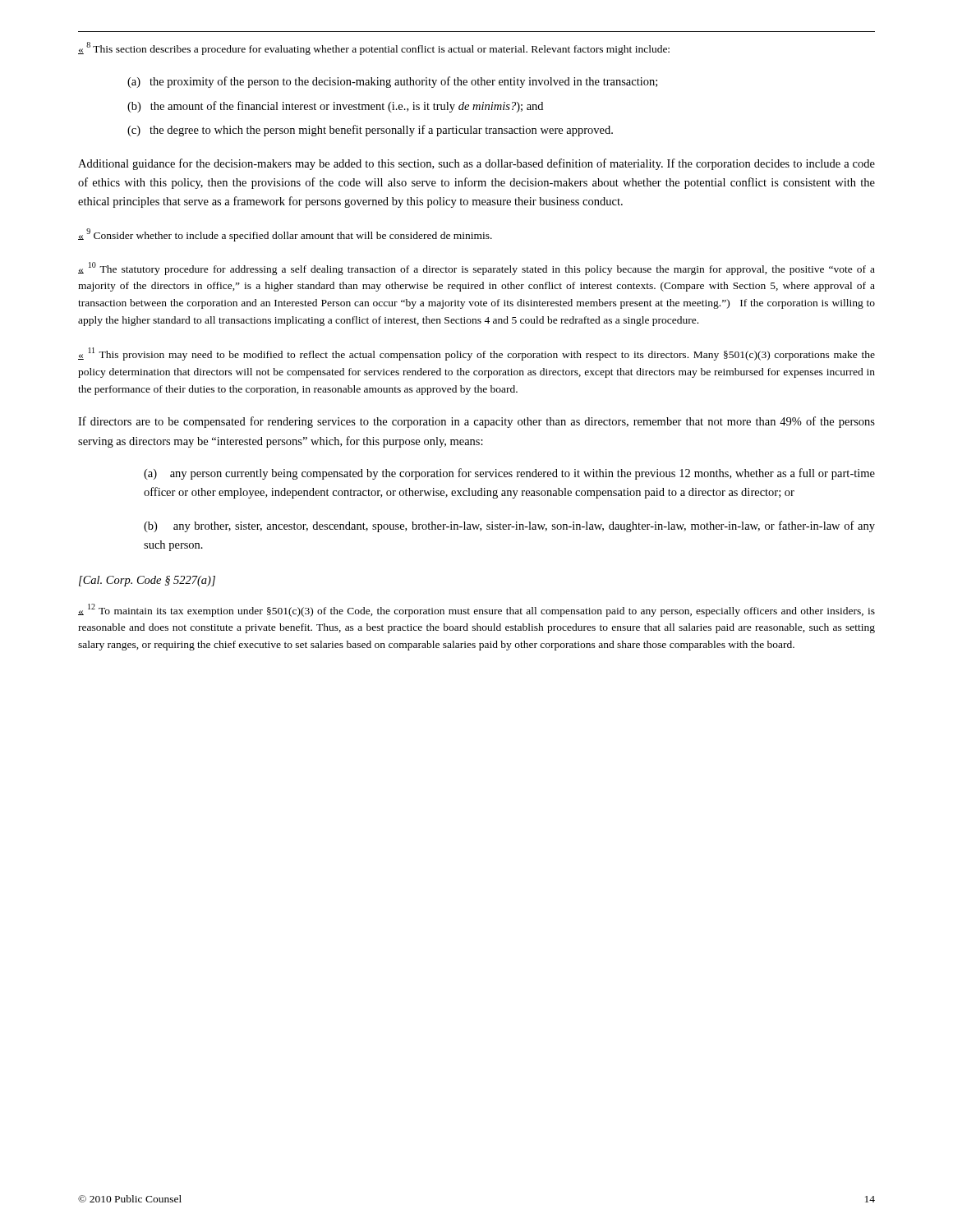Locate the block starting "« 10 The statutory procedure for addressing"
Image resolution: width=953 pixels, height=1232 pixels.
pyautogui.click(x=476, y=293)
